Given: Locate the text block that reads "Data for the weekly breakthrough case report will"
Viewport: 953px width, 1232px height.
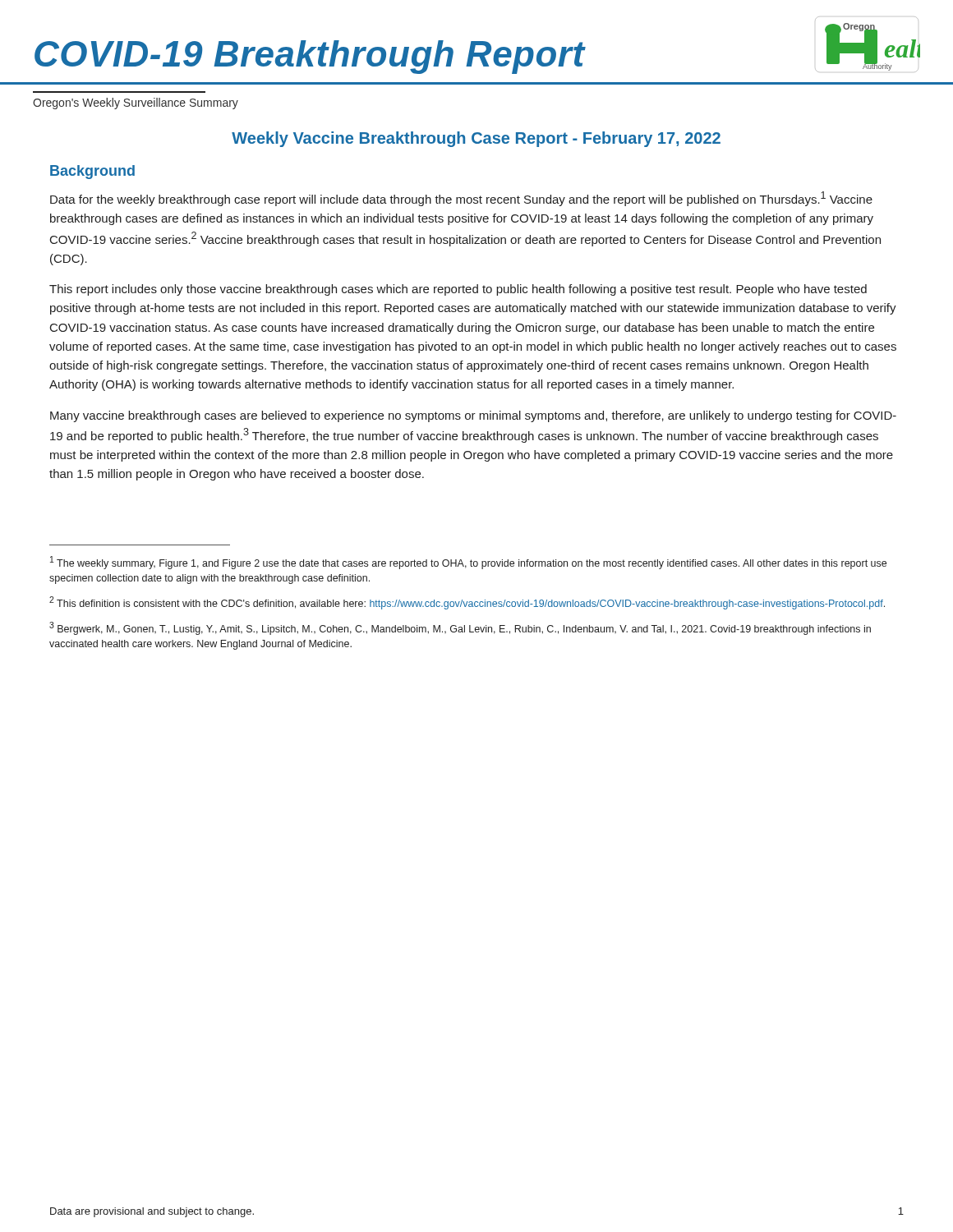Looking at the screenshot, I should 465,227.
